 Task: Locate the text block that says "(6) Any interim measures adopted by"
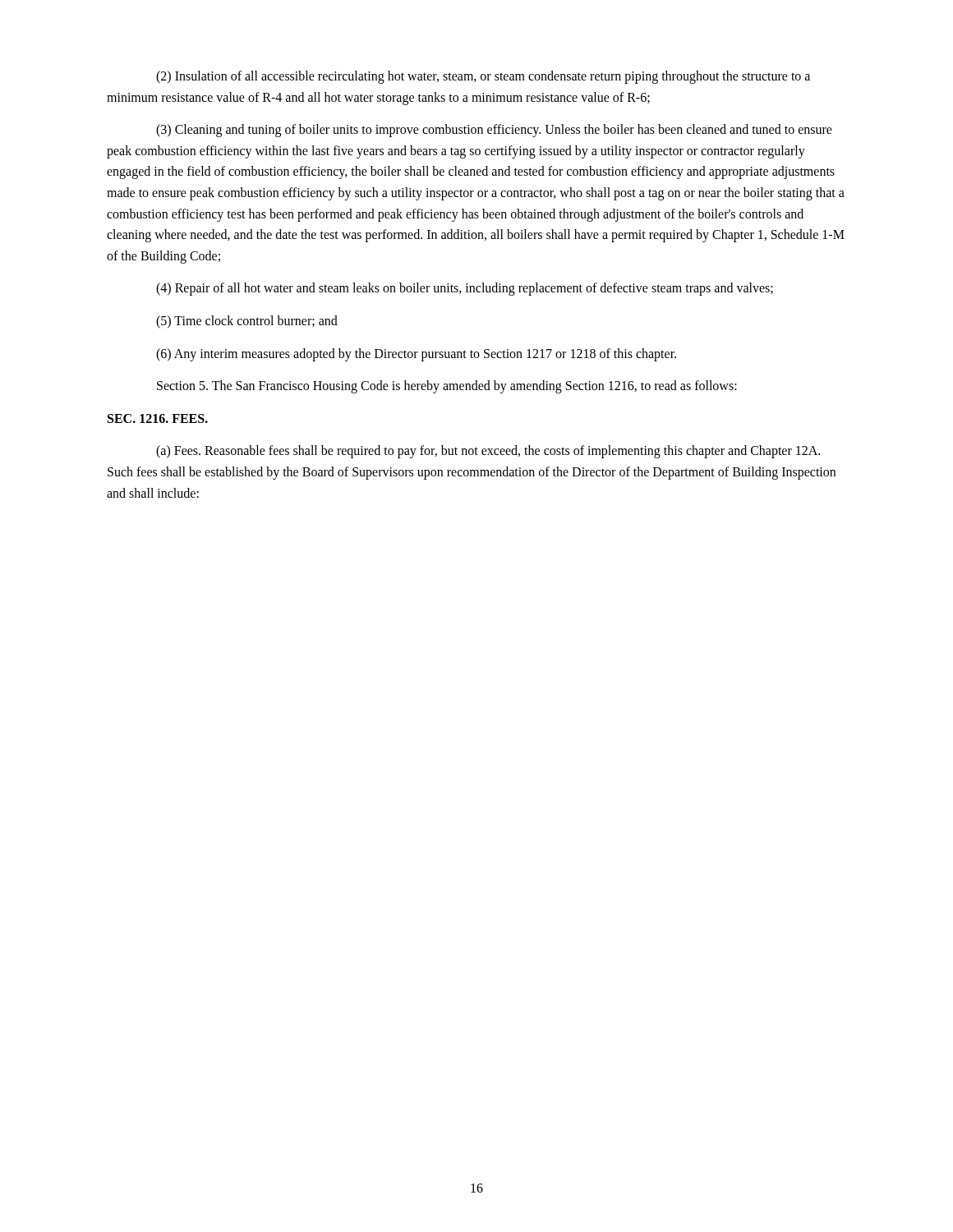[x=476, y=353]
